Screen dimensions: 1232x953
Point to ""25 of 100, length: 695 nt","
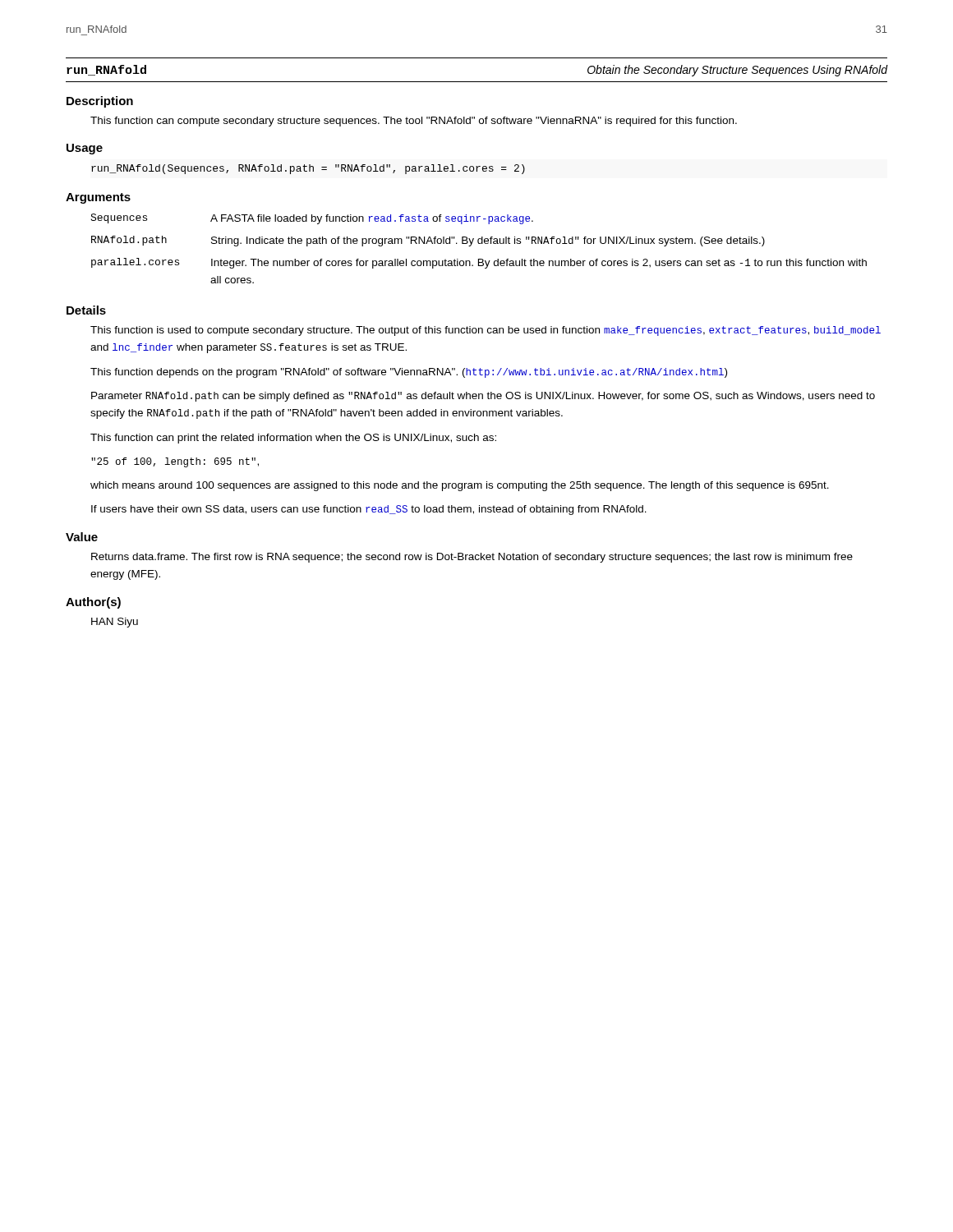(x=175, y=461)
